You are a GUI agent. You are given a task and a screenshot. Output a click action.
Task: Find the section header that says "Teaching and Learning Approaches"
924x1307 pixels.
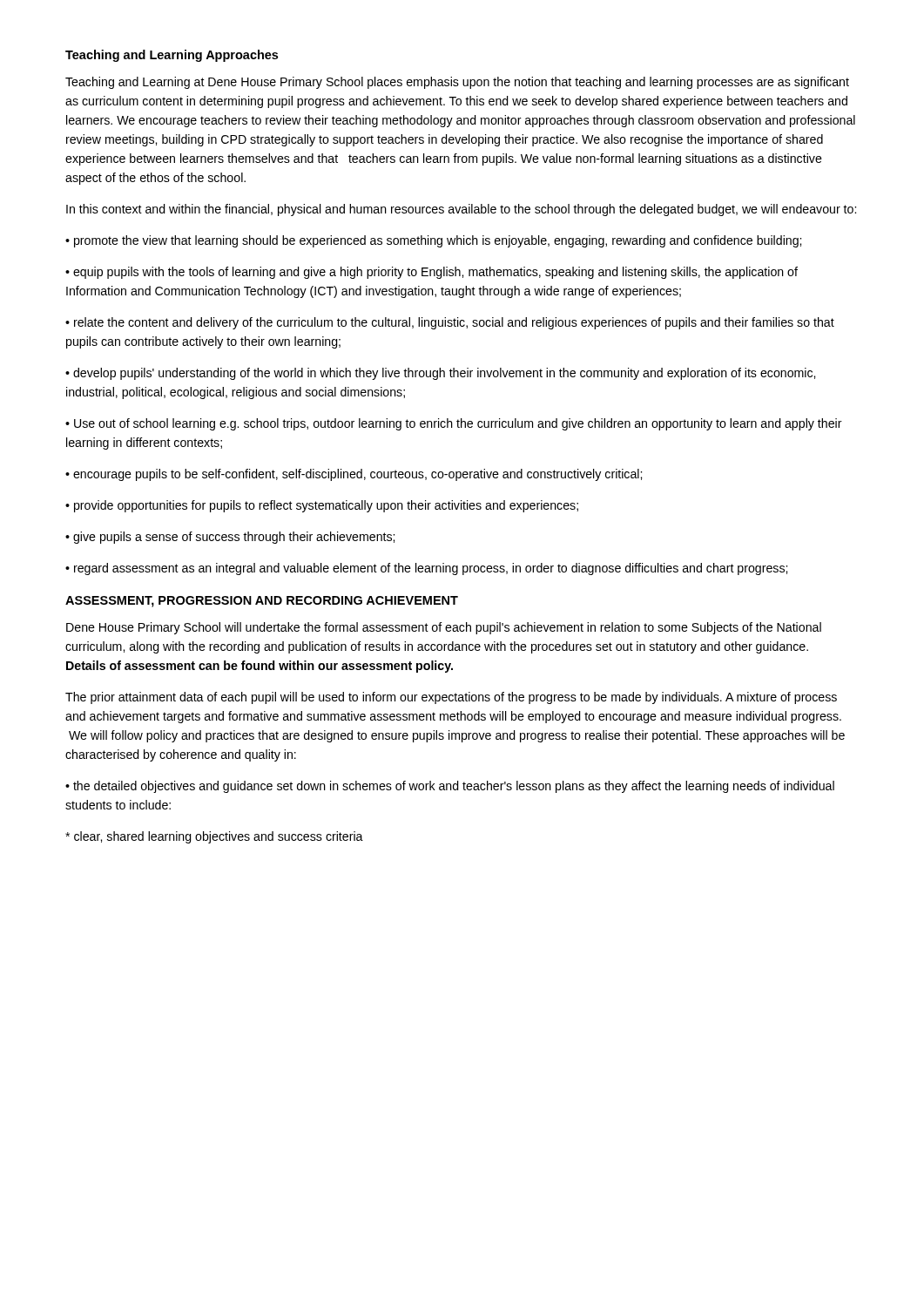(x=172, y=55)
